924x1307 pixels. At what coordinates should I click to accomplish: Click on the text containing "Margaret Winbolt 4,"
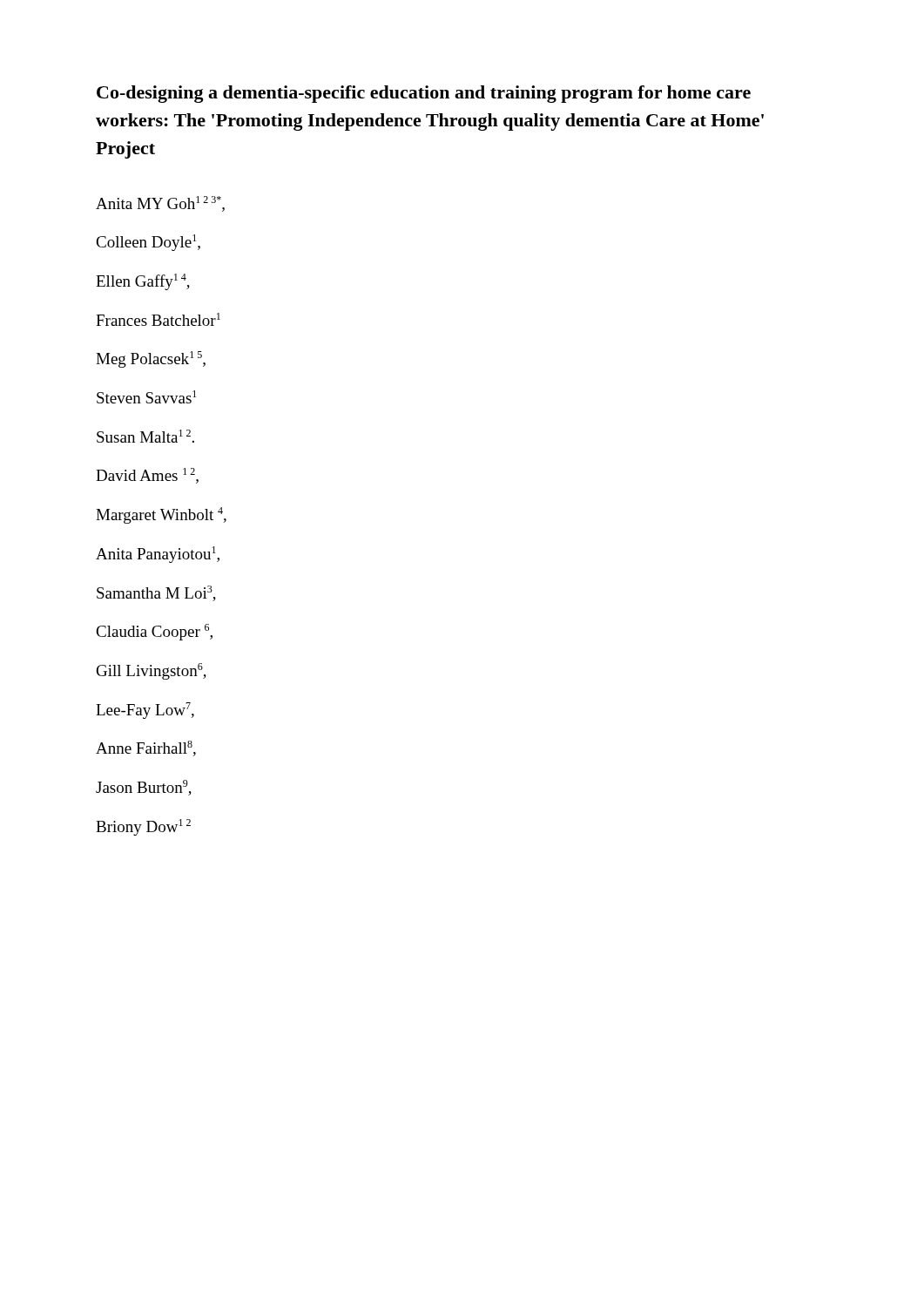(161, 514)
